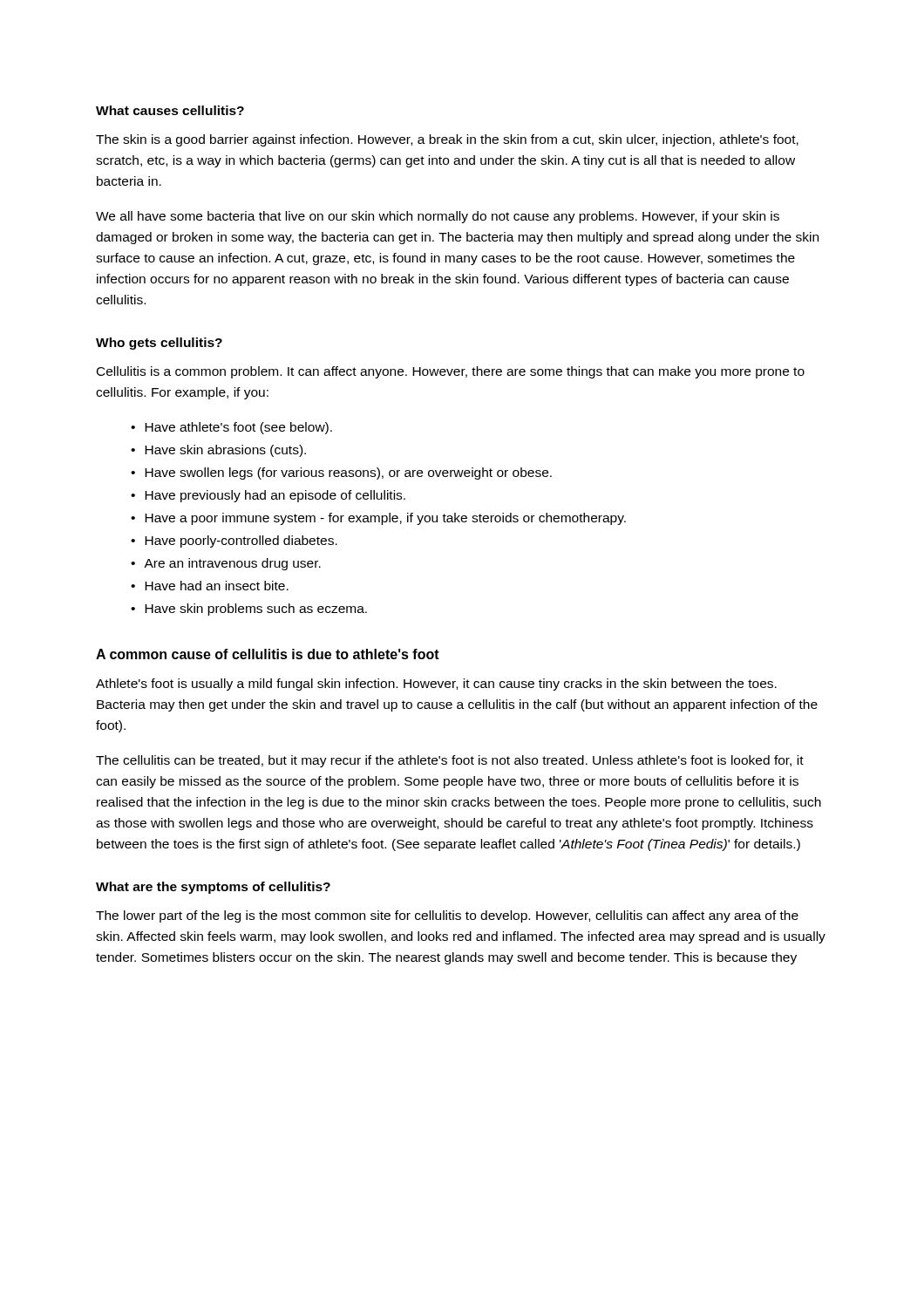Select the list item that reads "•Have athlete's foot (see below)."
924x1308 pixels.
(x=232, y=427)
